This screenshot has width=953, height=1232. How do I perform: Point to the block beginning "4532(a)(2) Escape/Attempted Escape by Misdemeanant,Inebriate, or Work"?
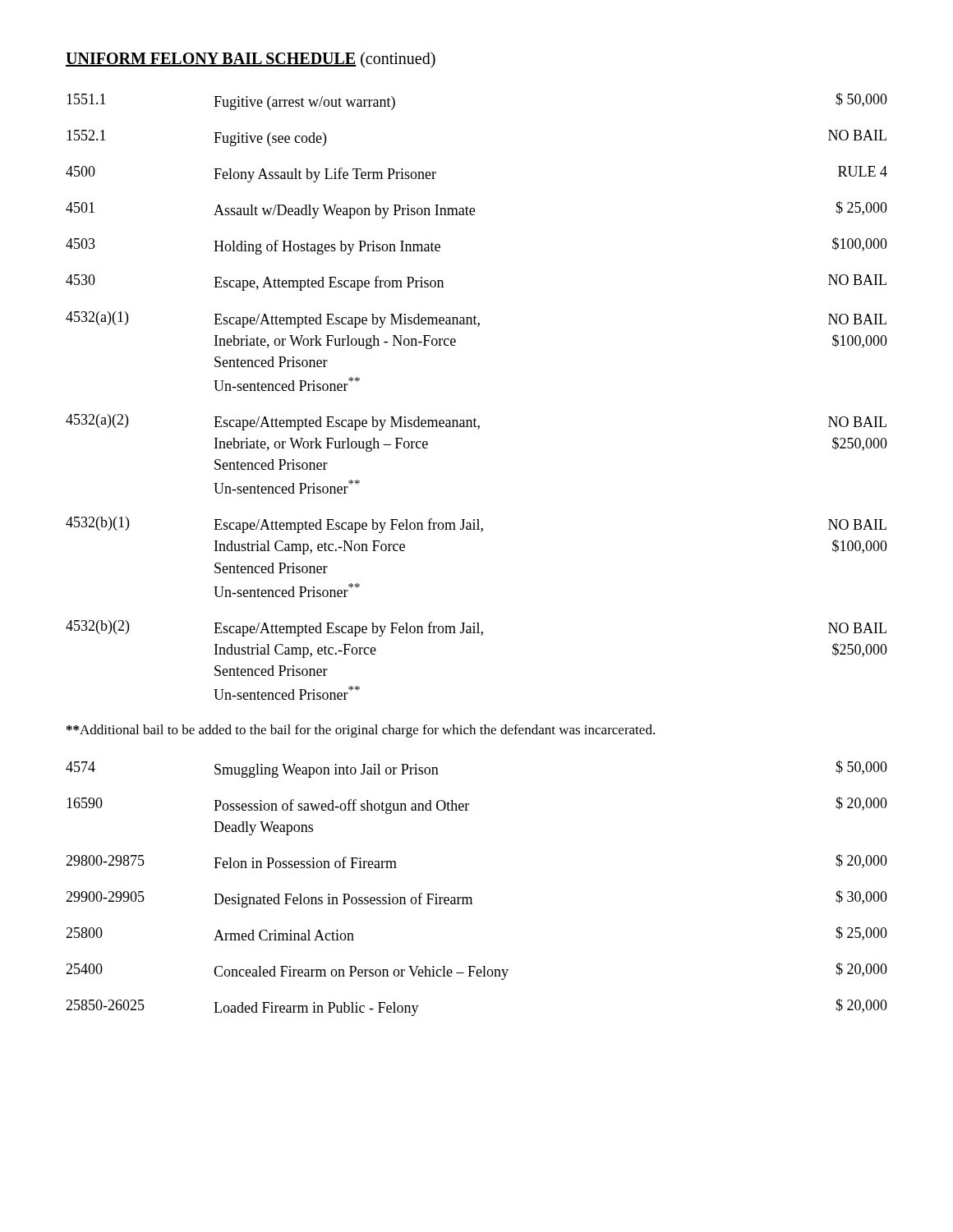tap(476, 422)
